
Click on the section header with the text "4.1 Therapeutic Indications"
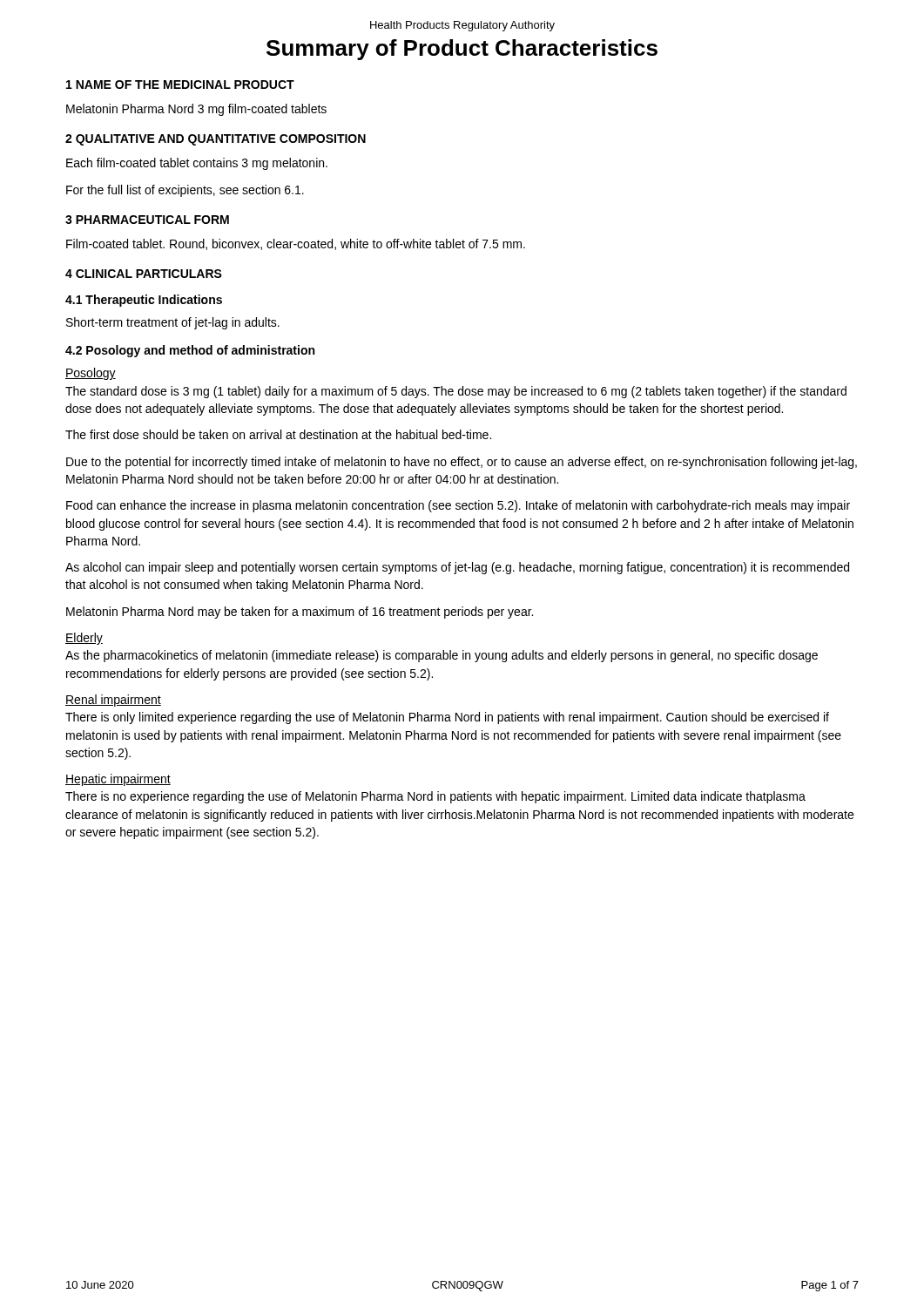coord(144,300)
